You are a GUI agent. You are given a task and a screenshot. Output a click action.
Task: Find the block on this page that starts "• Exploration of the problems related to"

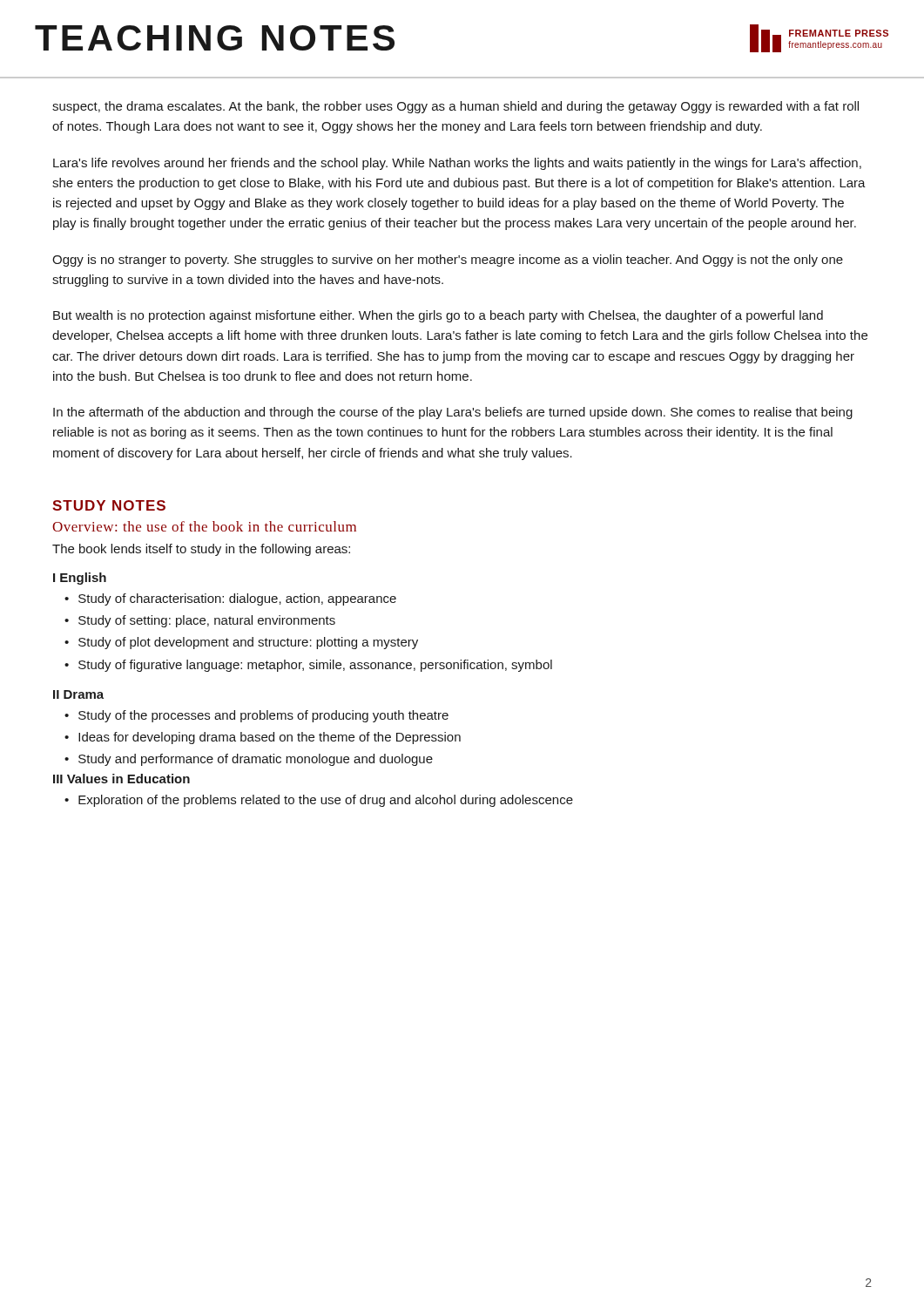(319, 799)
